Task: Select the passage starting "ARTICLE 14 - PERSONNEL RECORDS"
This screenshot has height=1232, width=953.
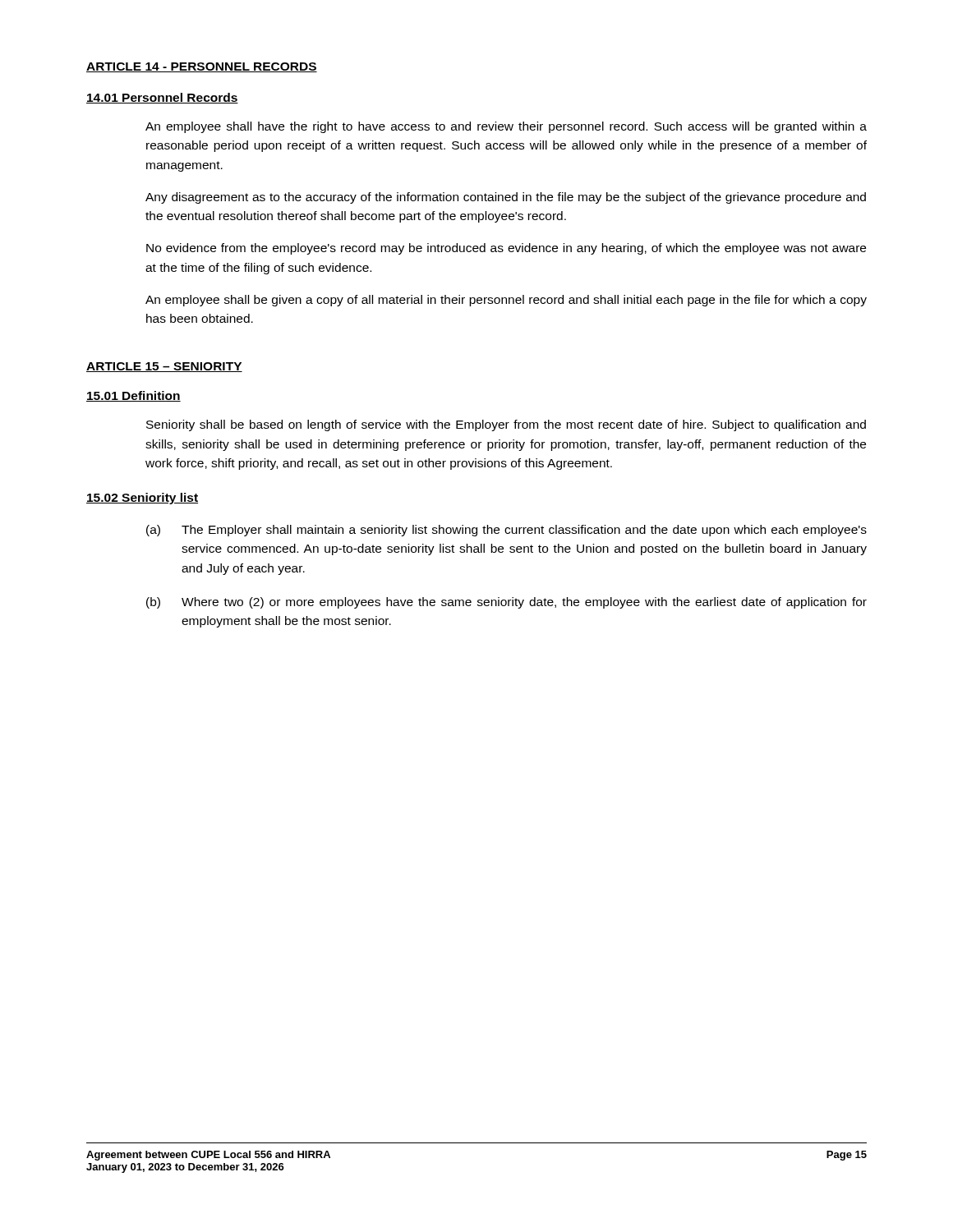Action: 201,66
